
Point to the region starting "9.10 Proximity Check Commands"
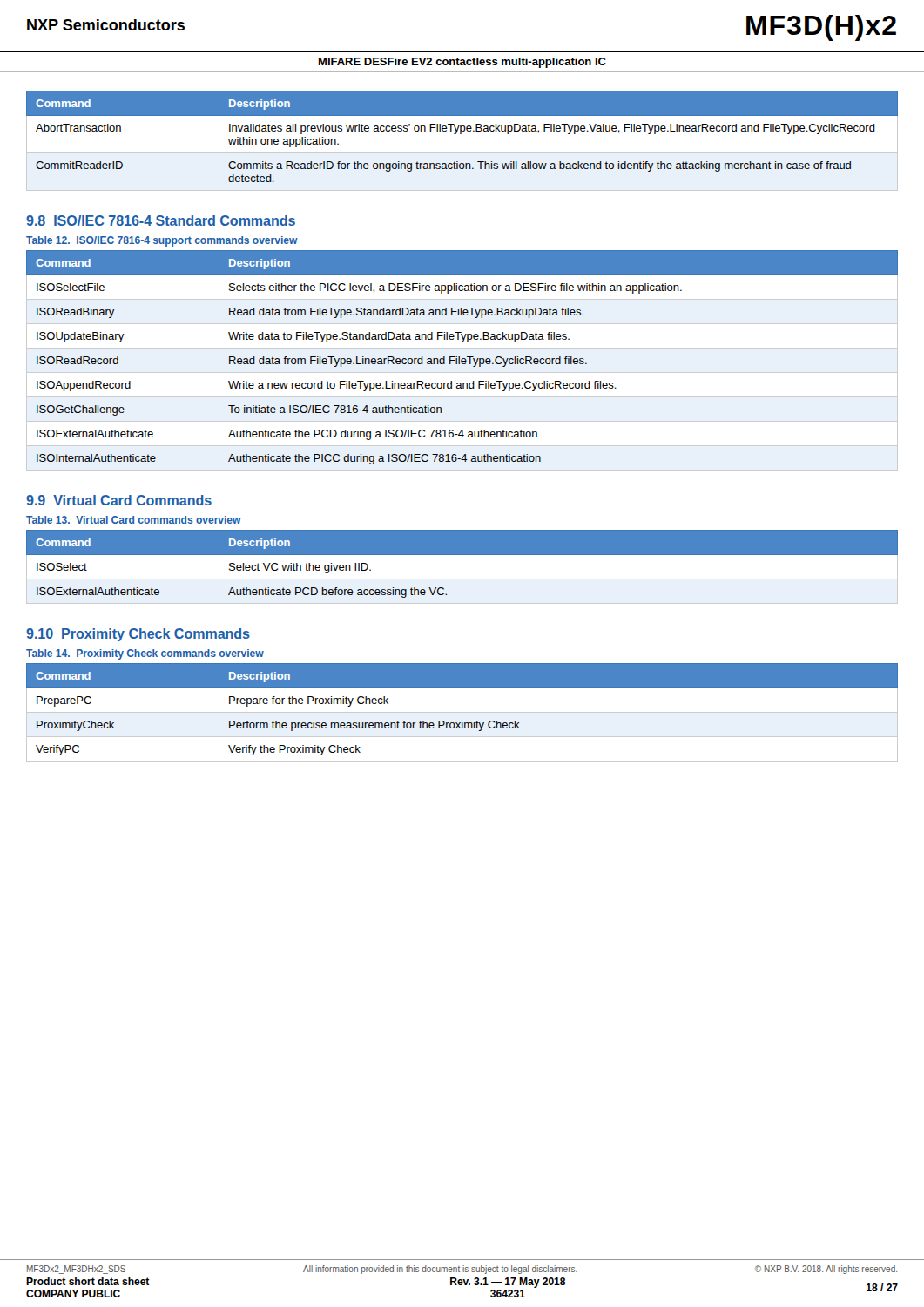click(x=138, y=634)
